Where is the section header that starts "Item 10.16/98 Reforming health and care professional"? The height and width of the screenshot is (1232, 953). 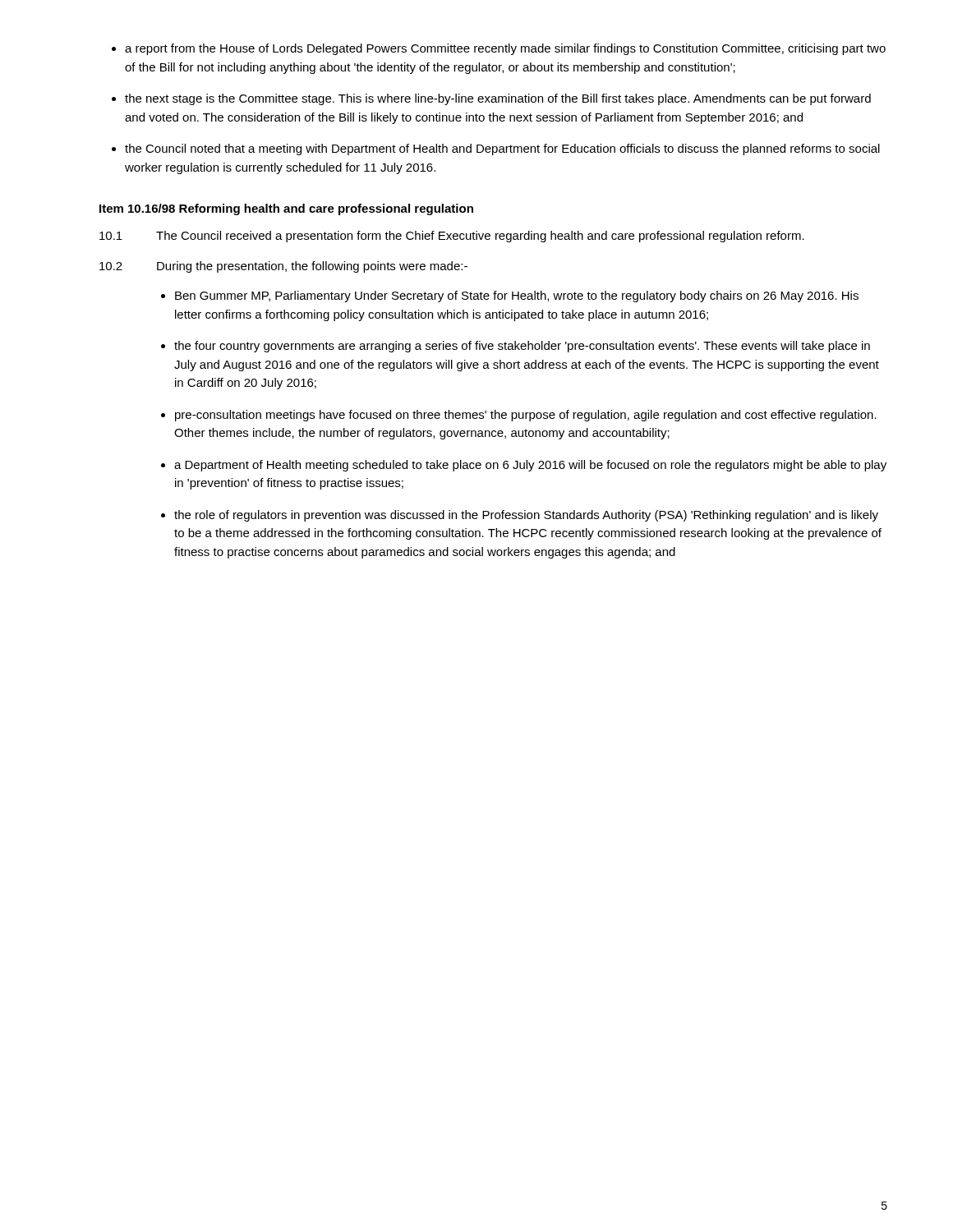tap(286, 208)
